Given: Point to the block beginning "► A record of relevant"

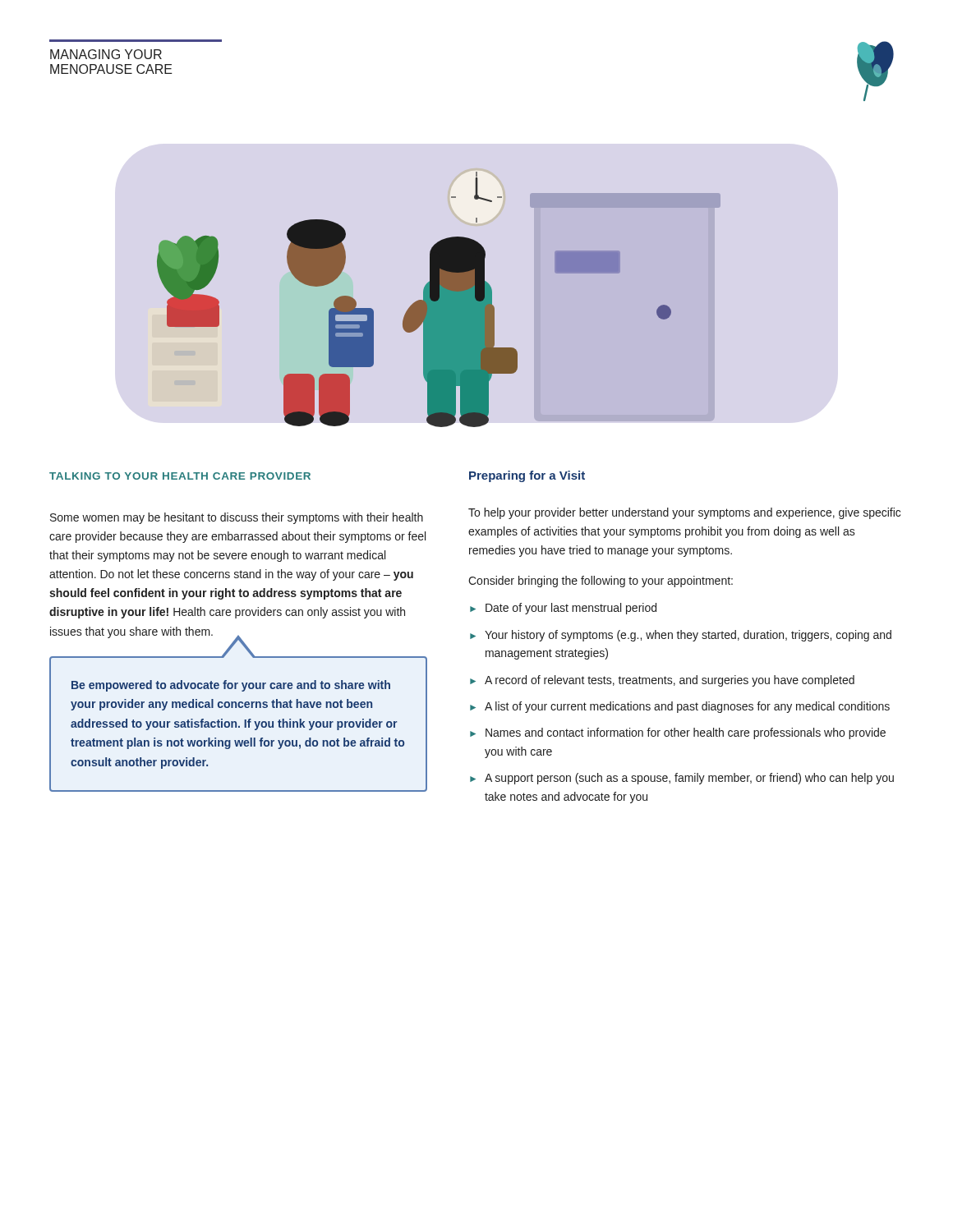Looking at the screenshot, I should click(x=662, y=680).
